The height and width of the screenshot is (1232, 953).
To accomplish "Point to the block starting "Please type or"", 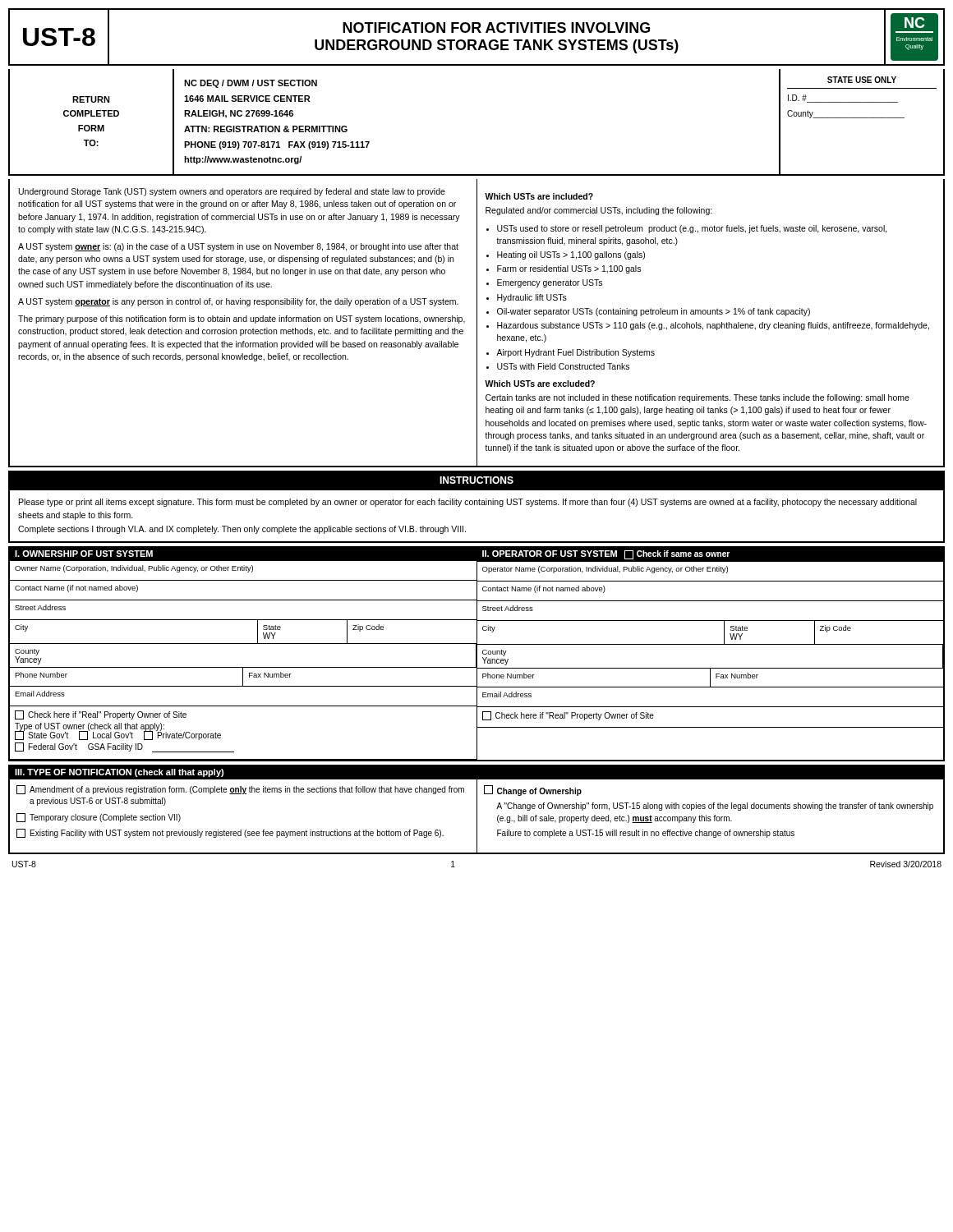I will (x=476, y=517).
